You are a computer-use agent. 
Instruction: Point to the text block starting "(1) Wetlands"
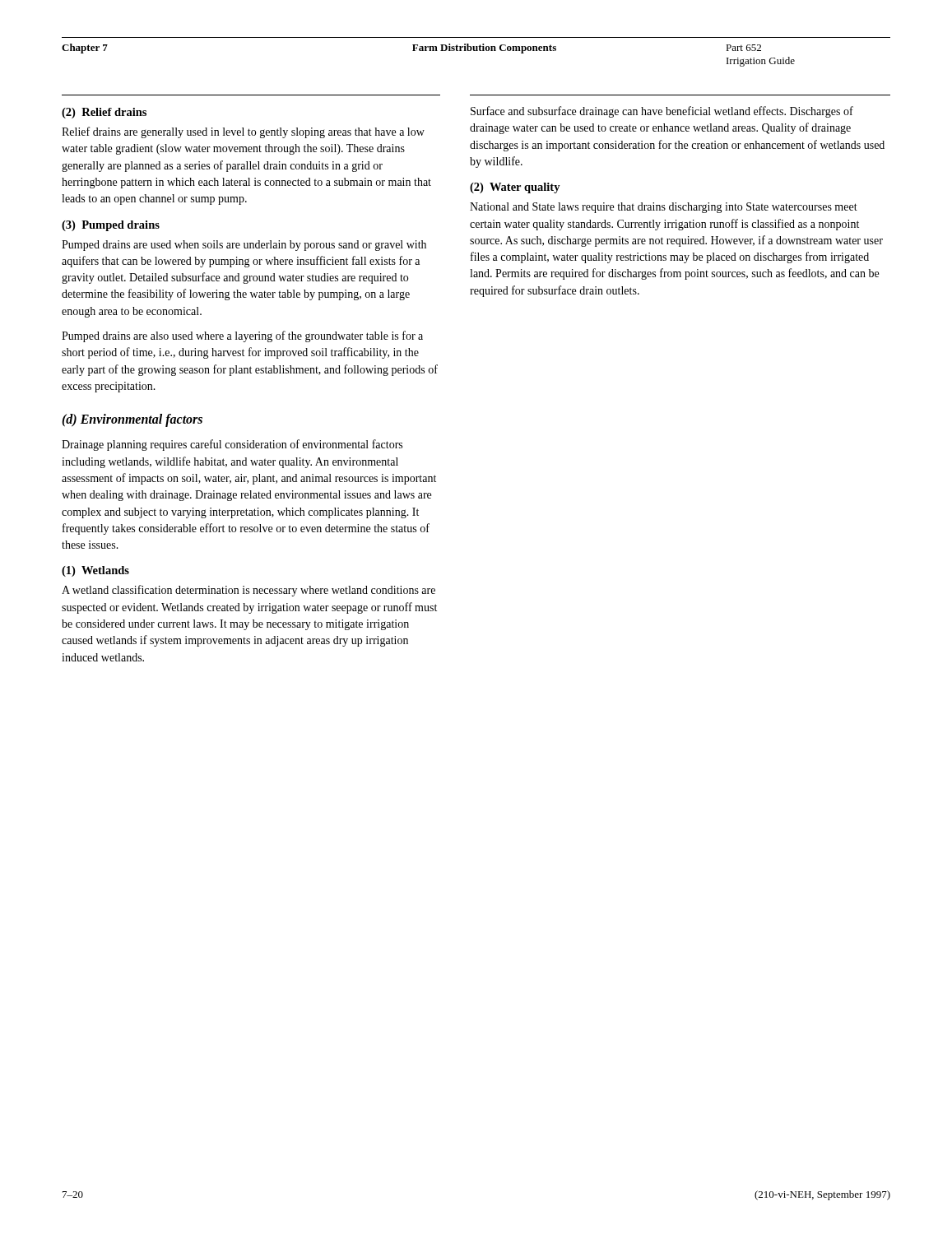pyautogui.click(x=95, y=571)
